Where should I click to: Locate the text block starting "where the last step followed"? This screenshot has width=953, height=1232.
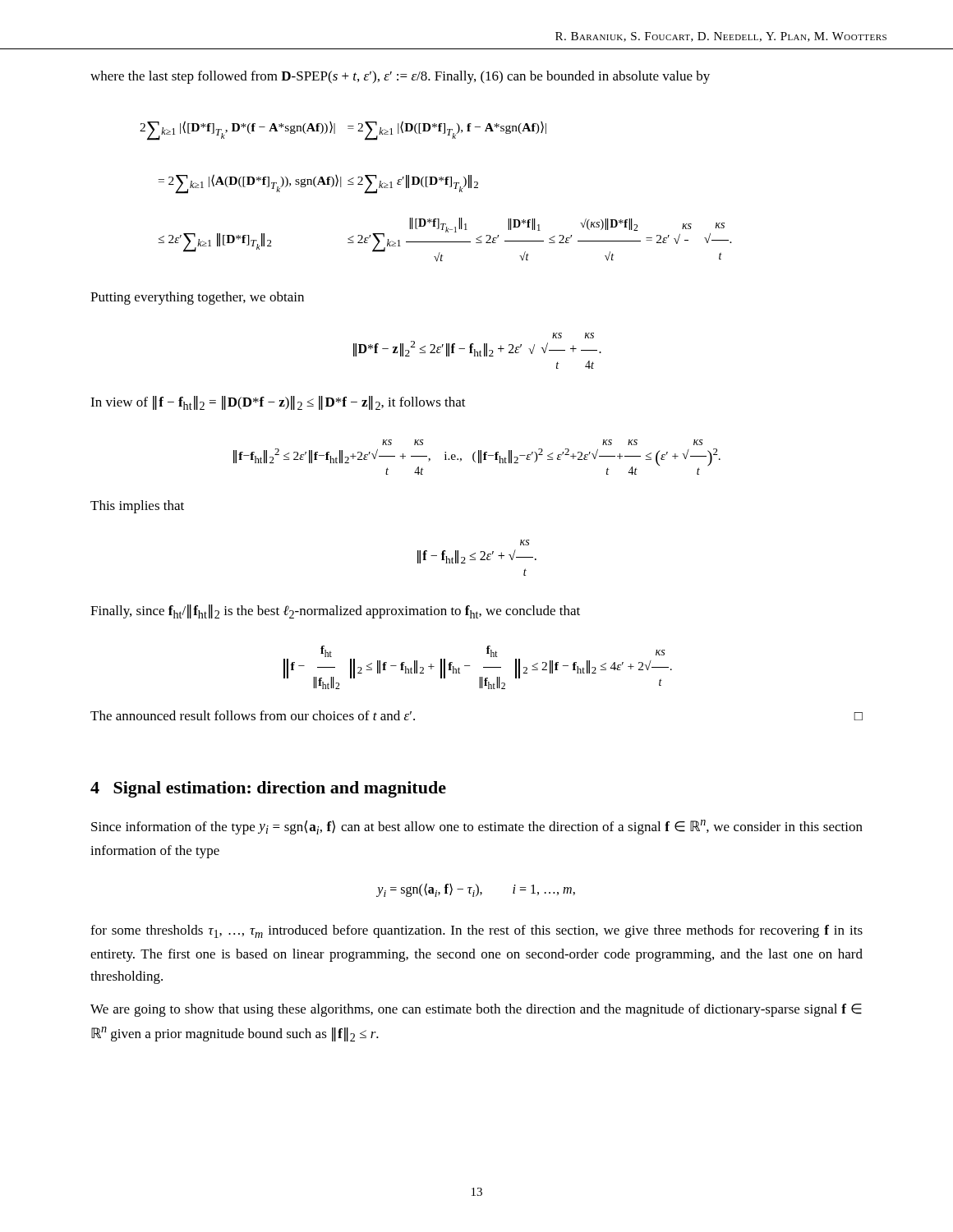point(400,76)
